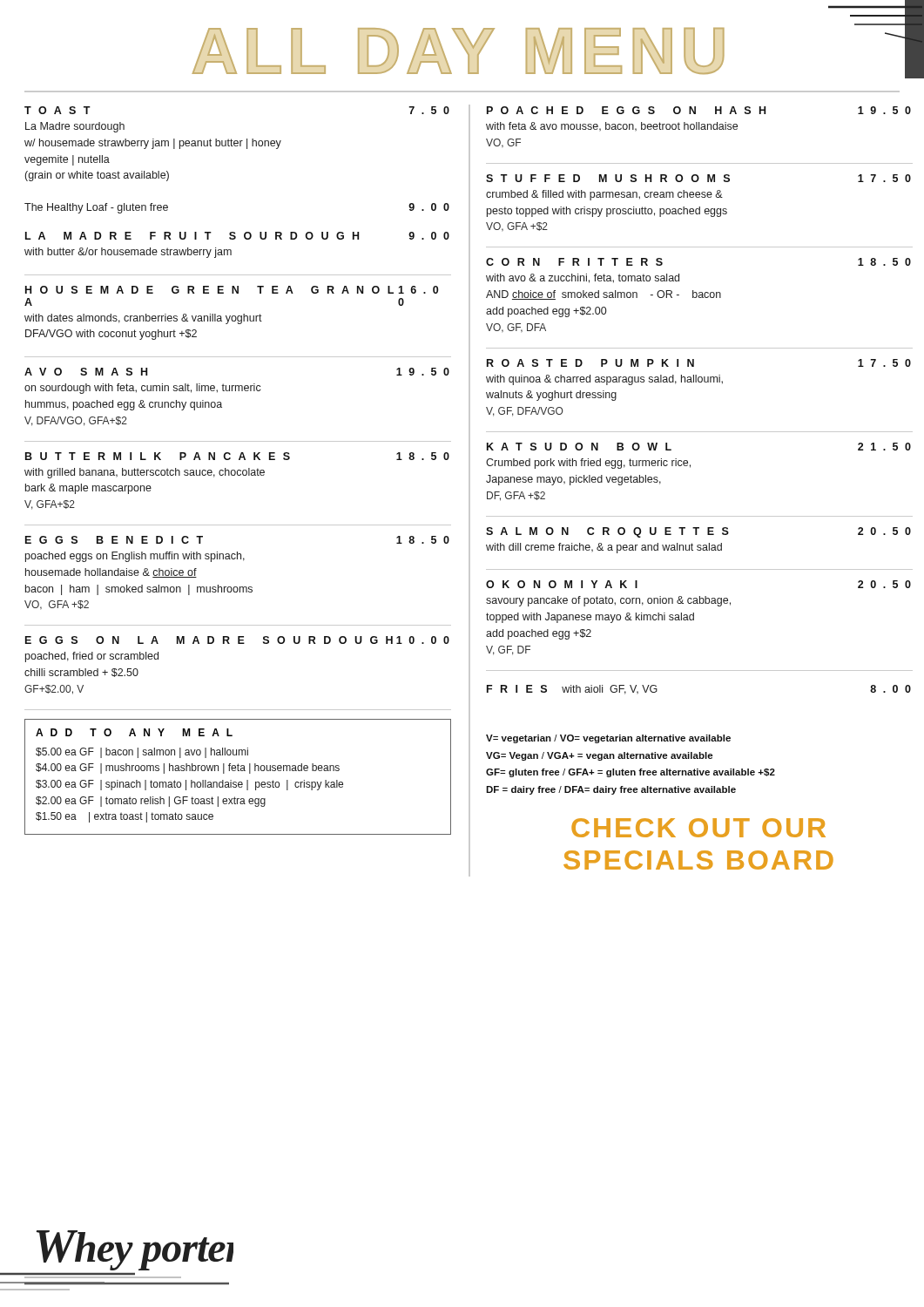
Task: Select the list item that reads "$3.00 ea GF | spinach | tomato |"
Action: tap(190, 784)
